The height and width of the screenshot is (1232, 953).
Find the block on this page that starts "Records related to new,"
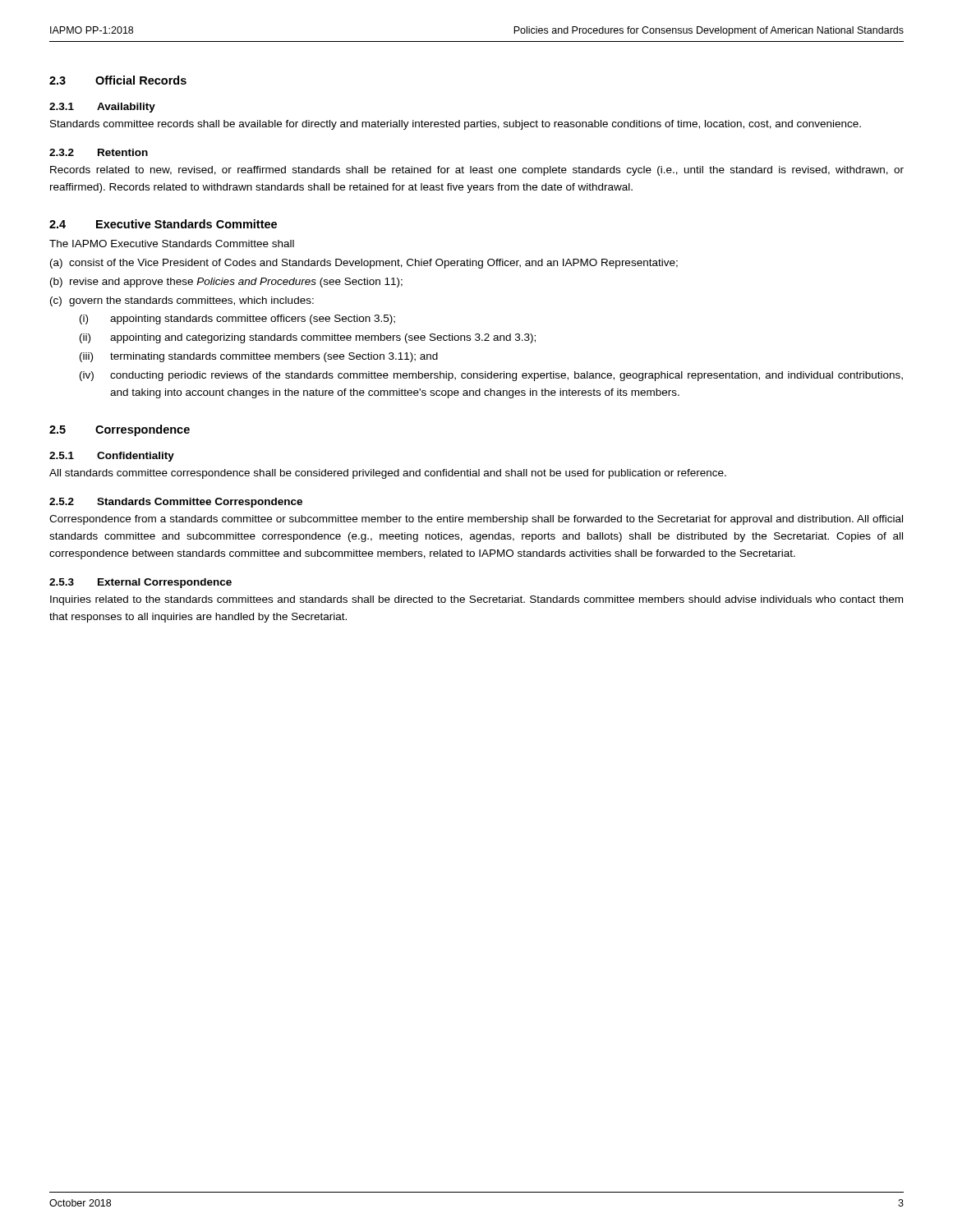click(476, 178)
